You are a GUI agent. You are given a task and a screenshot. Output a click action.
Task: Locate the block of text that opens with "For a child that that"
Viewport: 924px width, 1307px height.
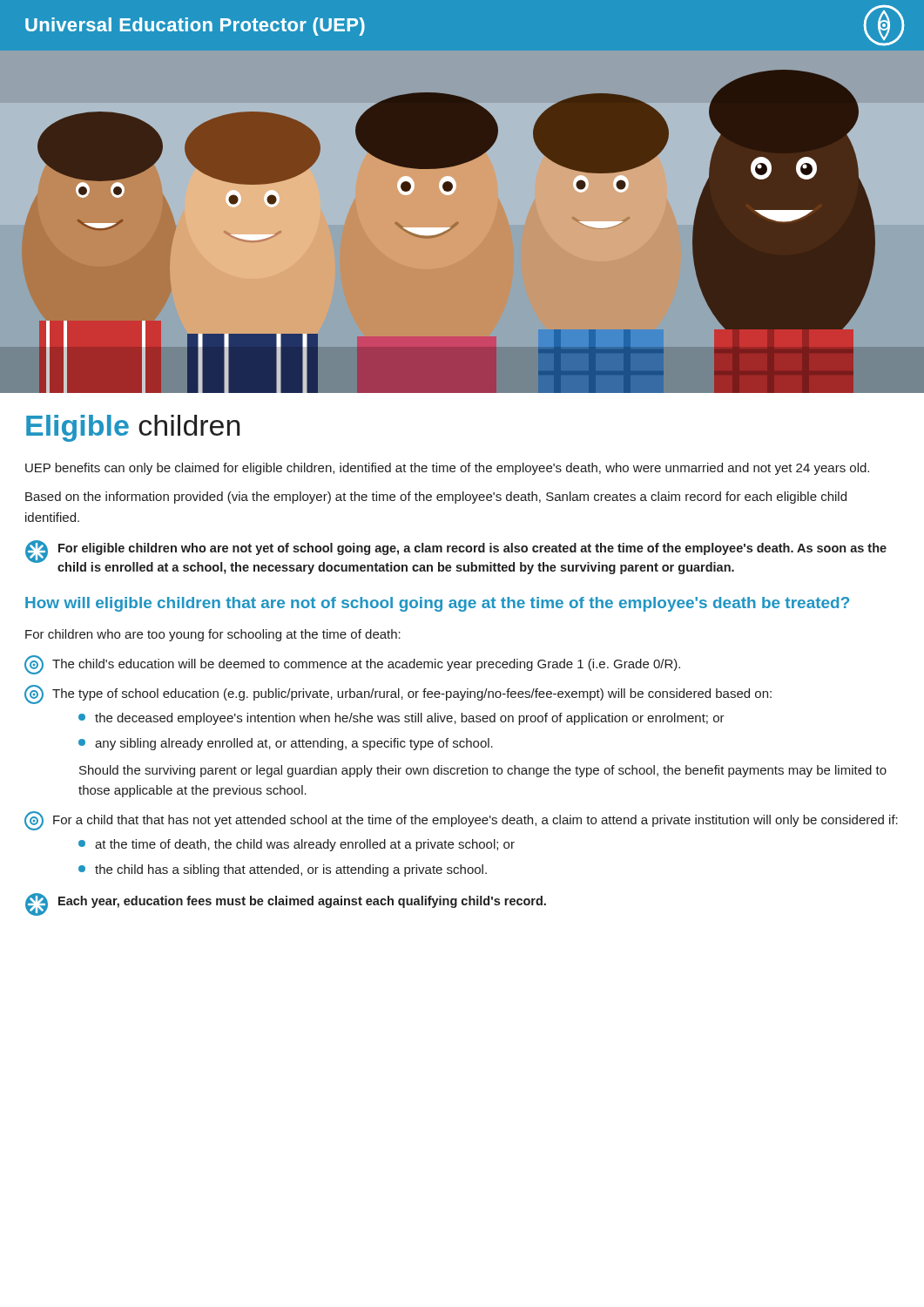click(x=461, y=820)
